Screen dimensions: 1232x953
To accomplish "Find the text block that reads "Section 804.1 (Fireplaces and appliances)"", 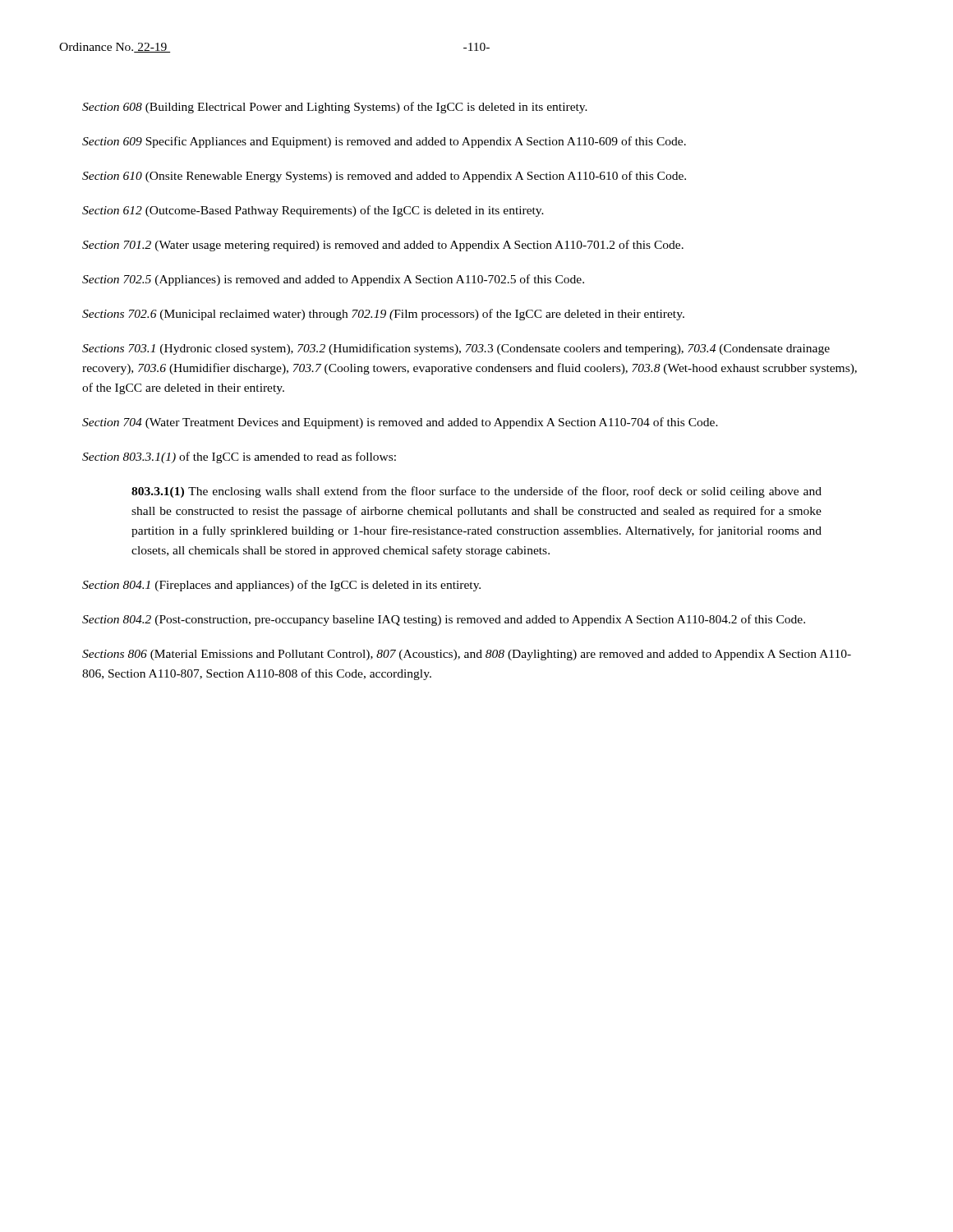I will pyautogui.click(x=282, y=585).
